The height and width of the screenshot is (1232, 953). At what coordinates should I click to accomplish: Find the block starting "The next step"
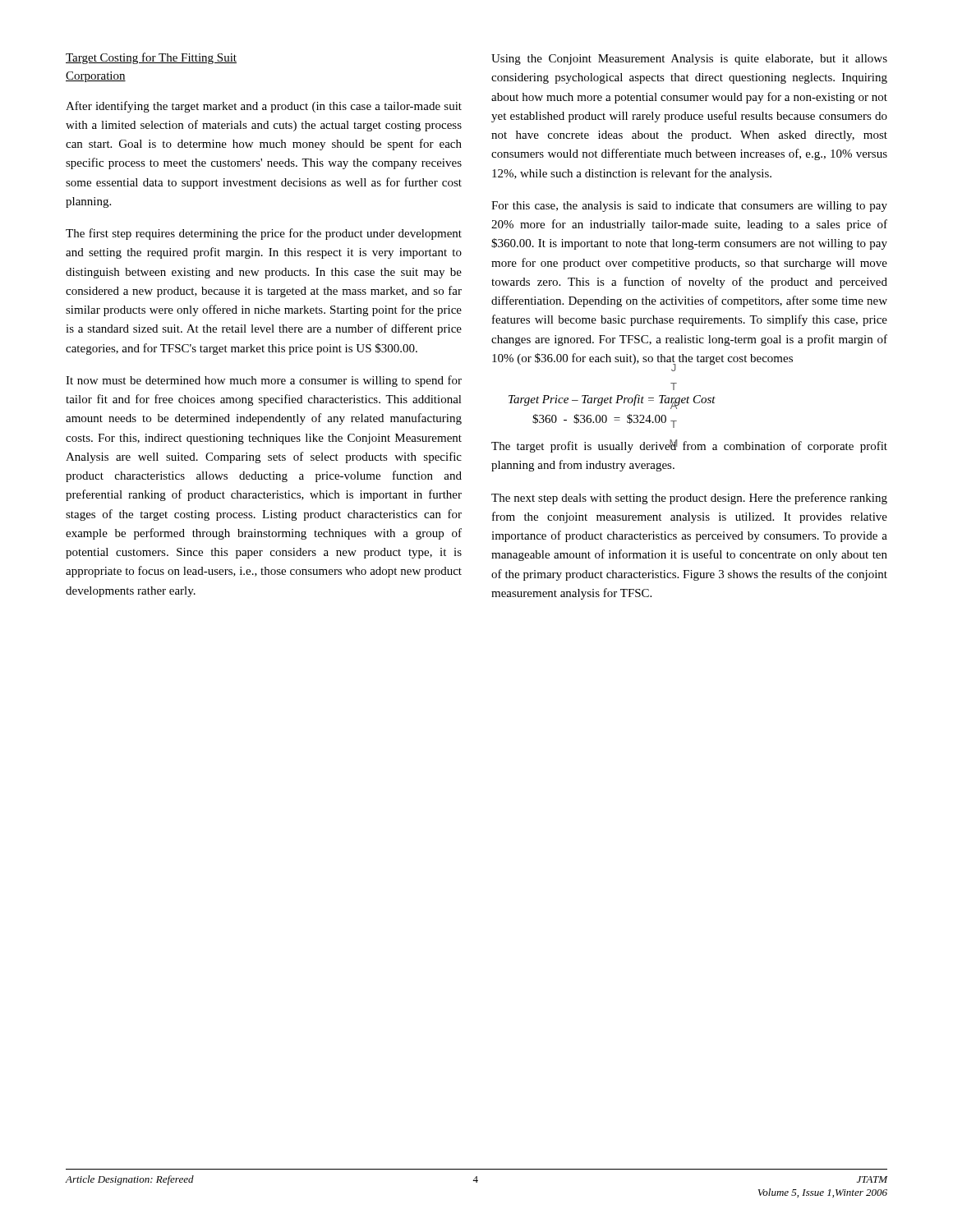coord(689,545)
